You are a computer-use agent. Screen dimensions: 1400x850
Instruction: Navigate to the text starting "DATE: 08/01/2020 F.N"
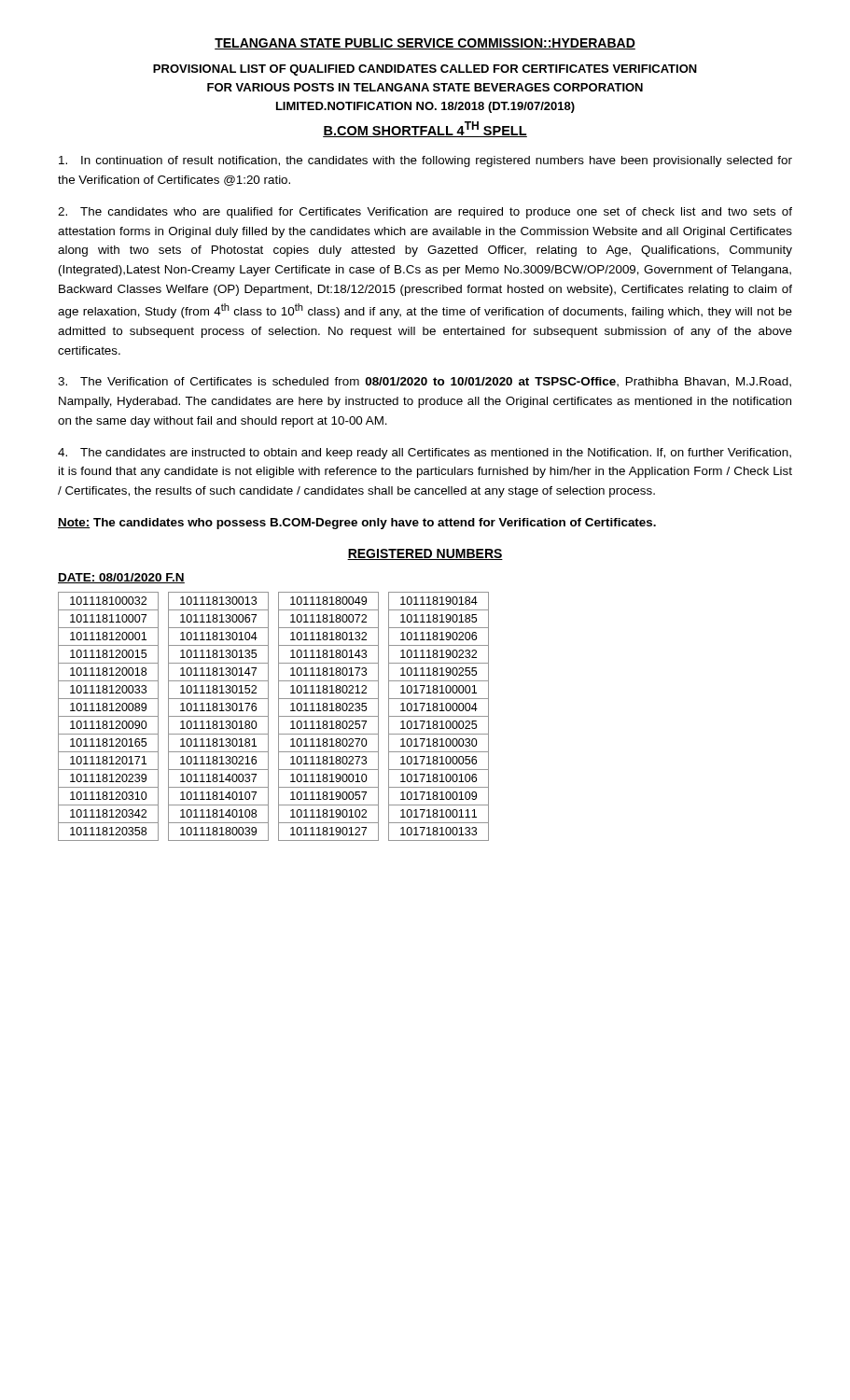121,577
